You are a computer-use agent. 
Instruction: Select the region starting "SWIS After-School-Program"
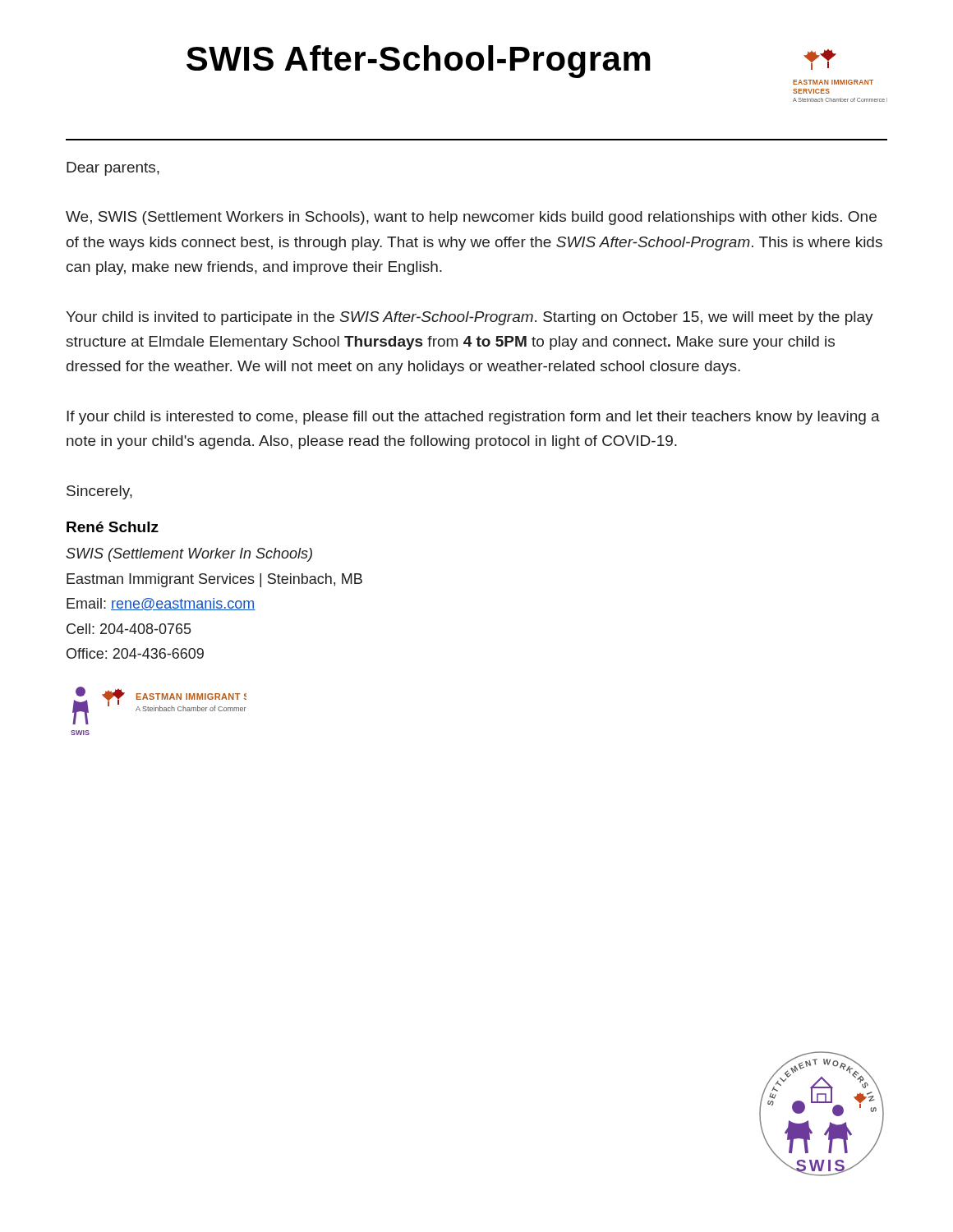pyautogui.click(x=419, y=55)
